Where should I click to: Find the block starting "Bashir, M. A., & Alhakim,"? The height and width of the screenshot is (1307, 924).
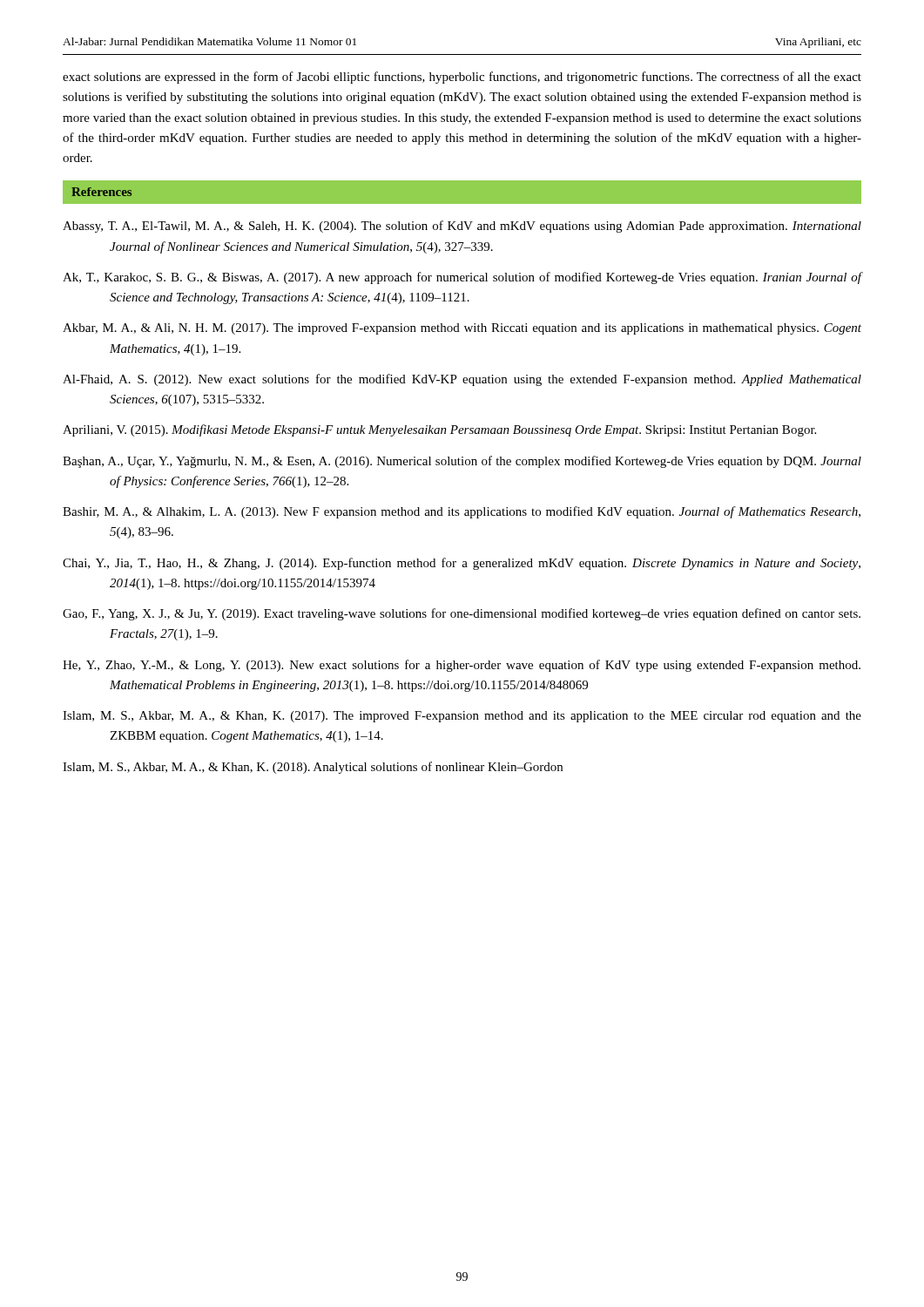coord(462,522)
